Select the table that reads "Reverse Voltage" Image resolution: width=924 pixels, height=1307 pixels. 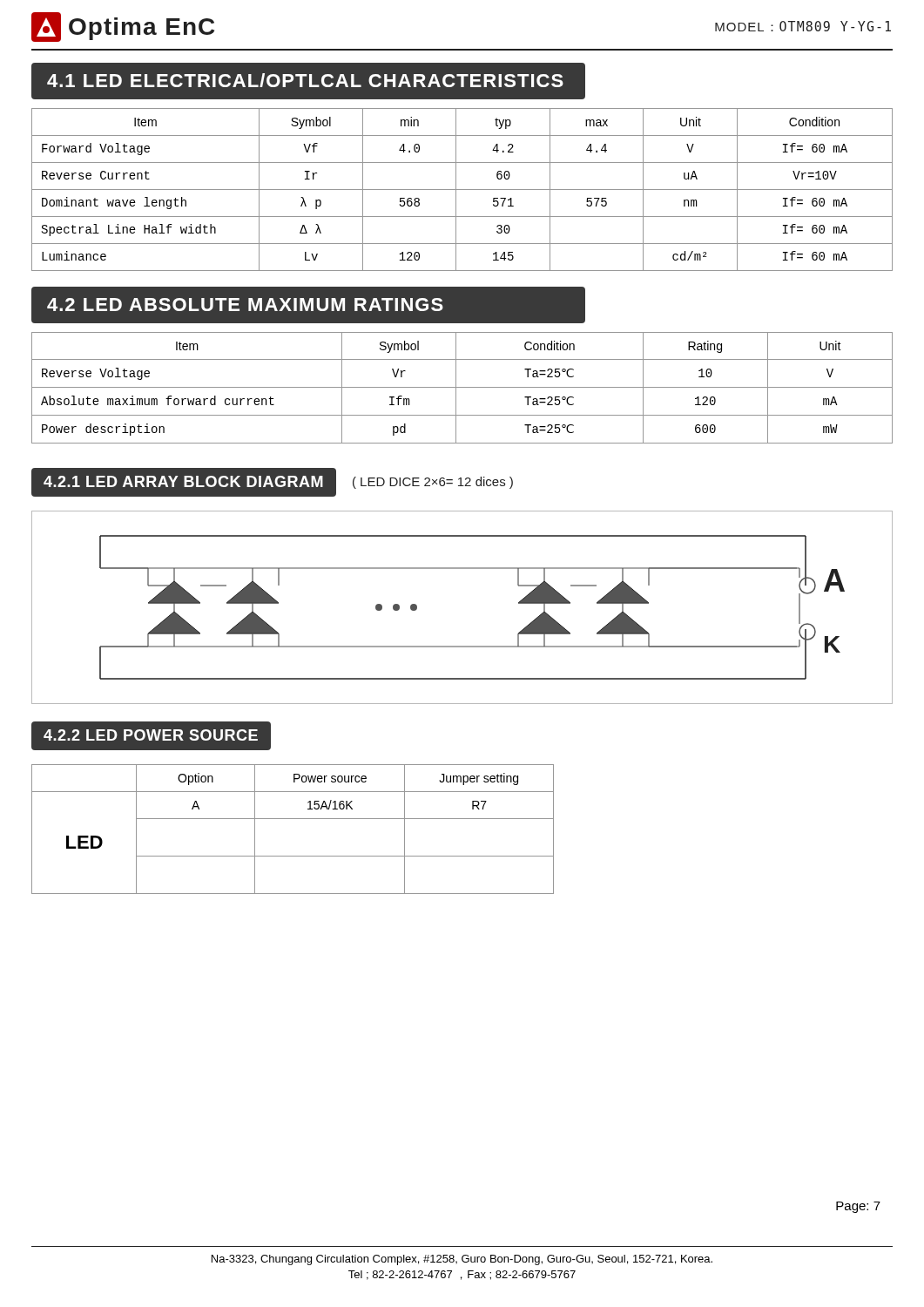pos(462,388)
